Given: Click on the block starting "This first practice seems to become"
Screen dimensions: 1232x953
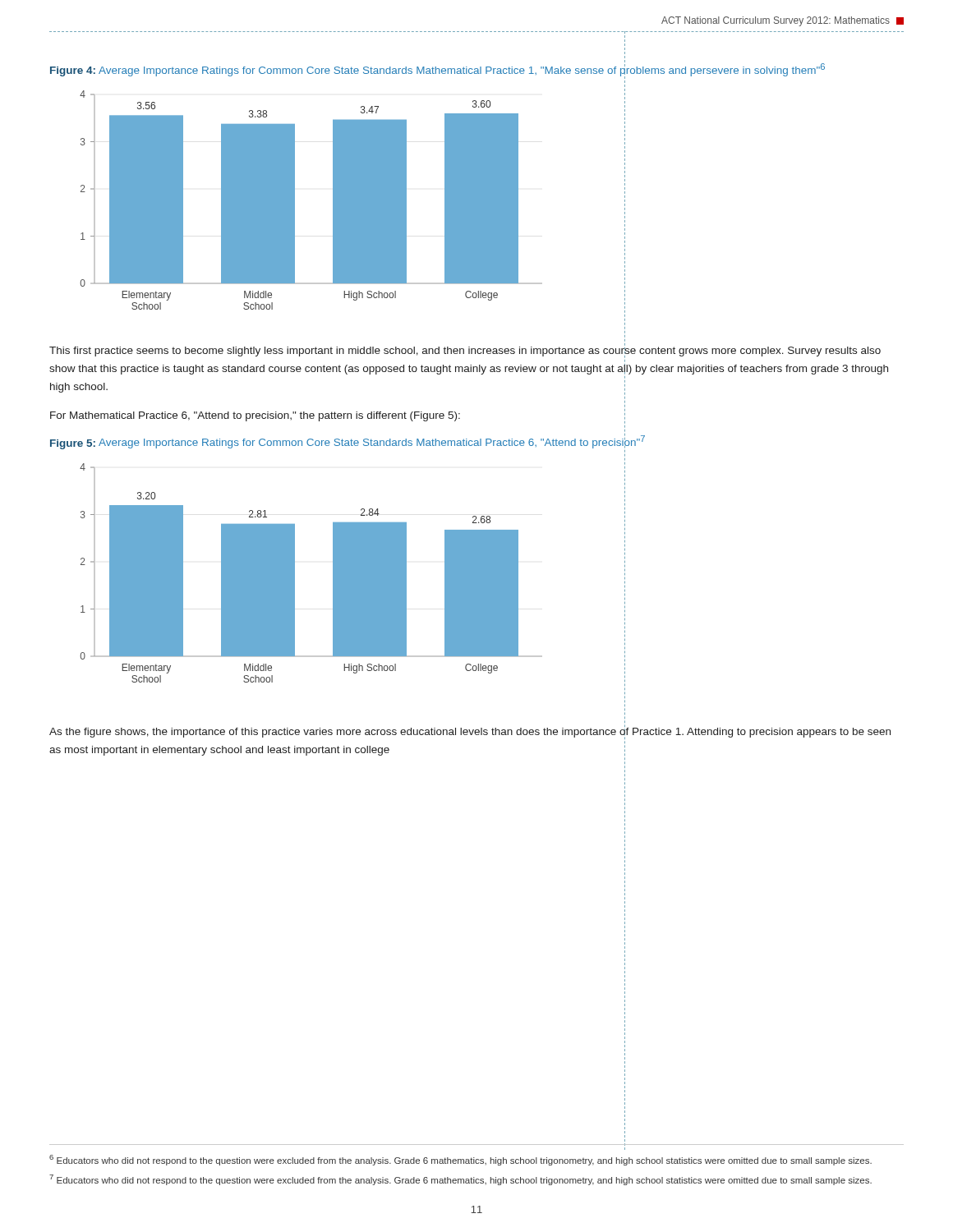Looking at the screenshot, I should [469, 368].
